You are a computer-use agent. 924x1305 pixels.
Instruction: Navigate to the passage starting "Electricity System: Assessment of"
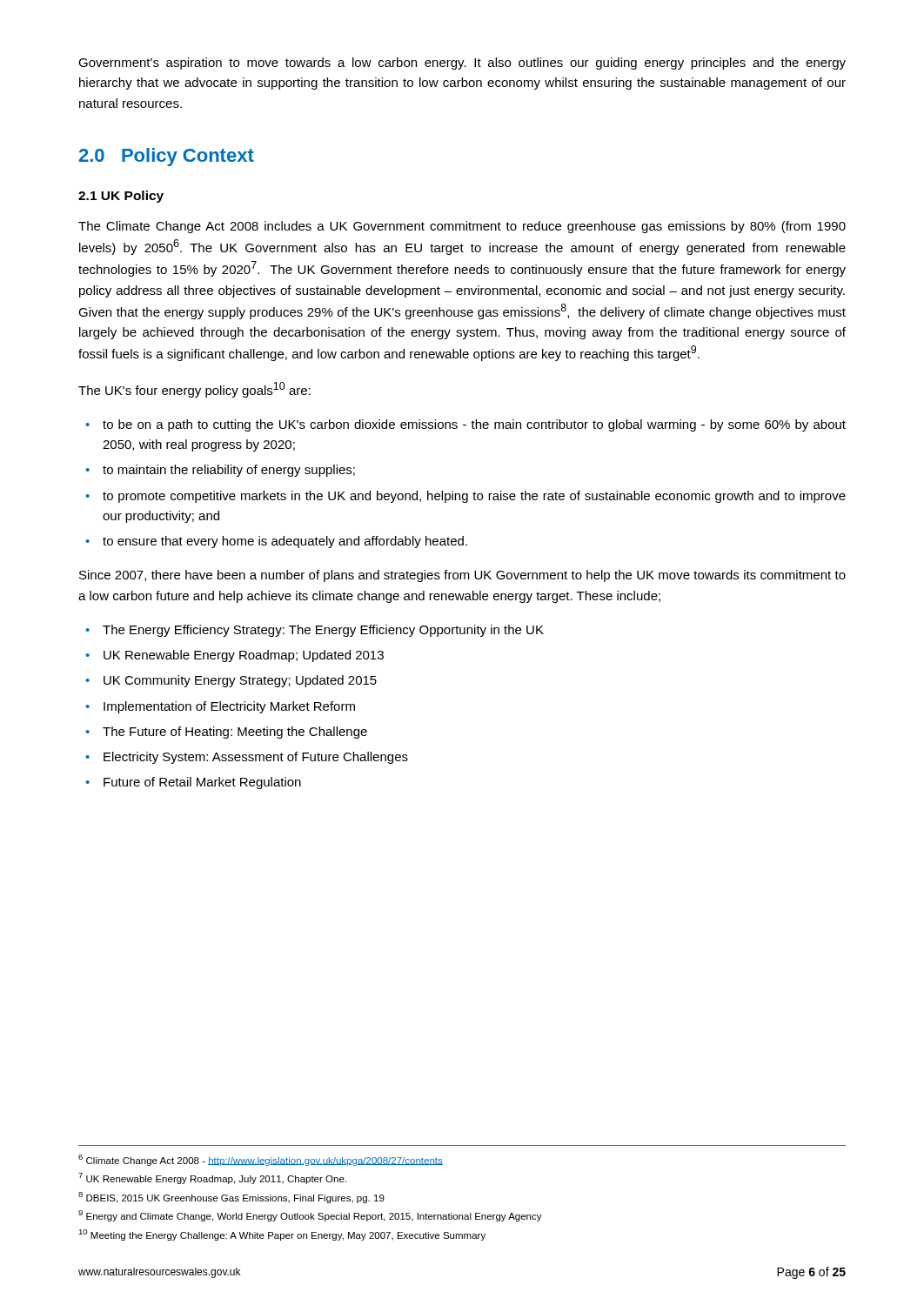pyautogui.click(x=255, y=756)
